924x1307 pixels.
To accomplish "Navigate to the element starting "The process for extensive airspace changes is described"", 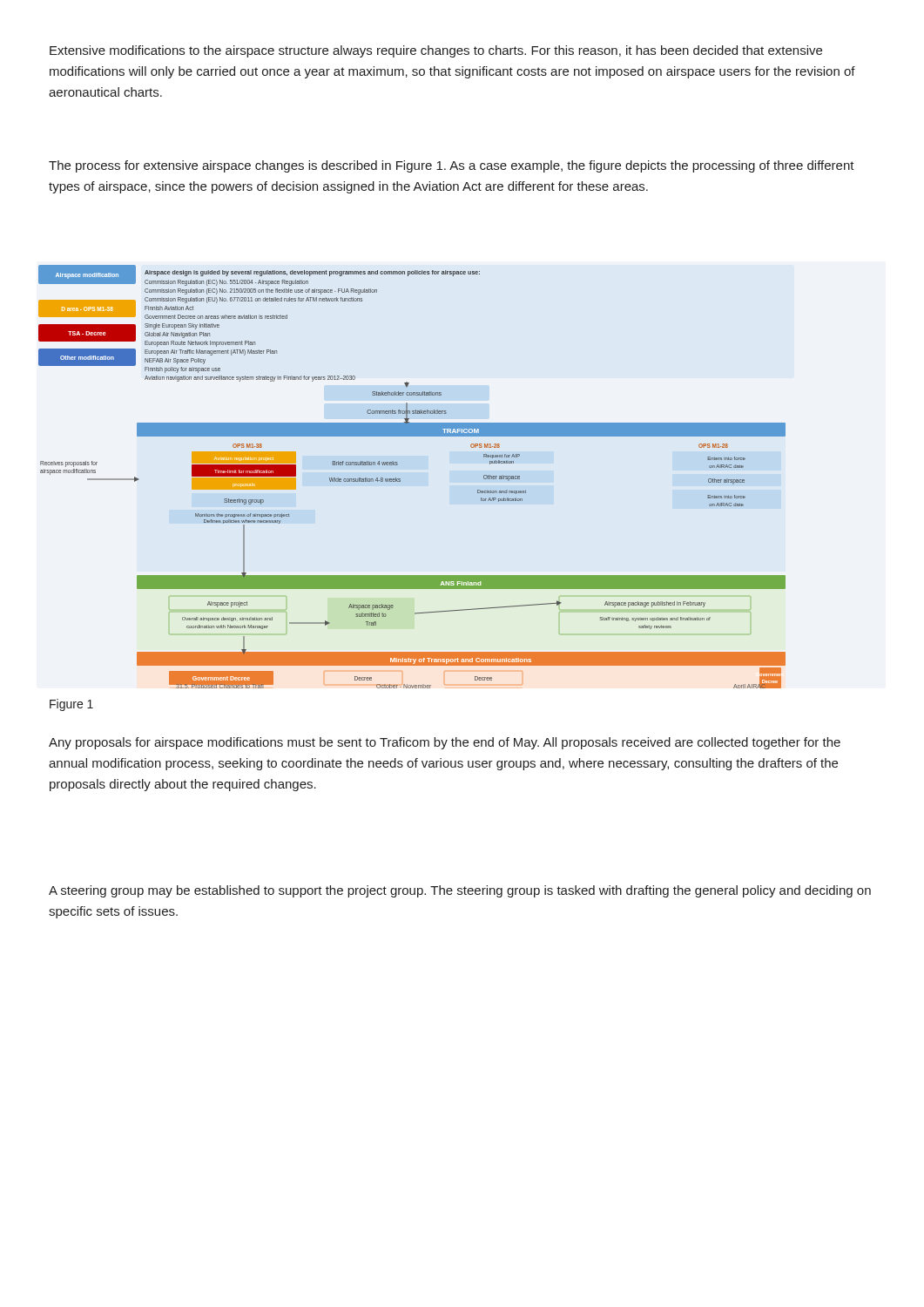I will 451,176.
